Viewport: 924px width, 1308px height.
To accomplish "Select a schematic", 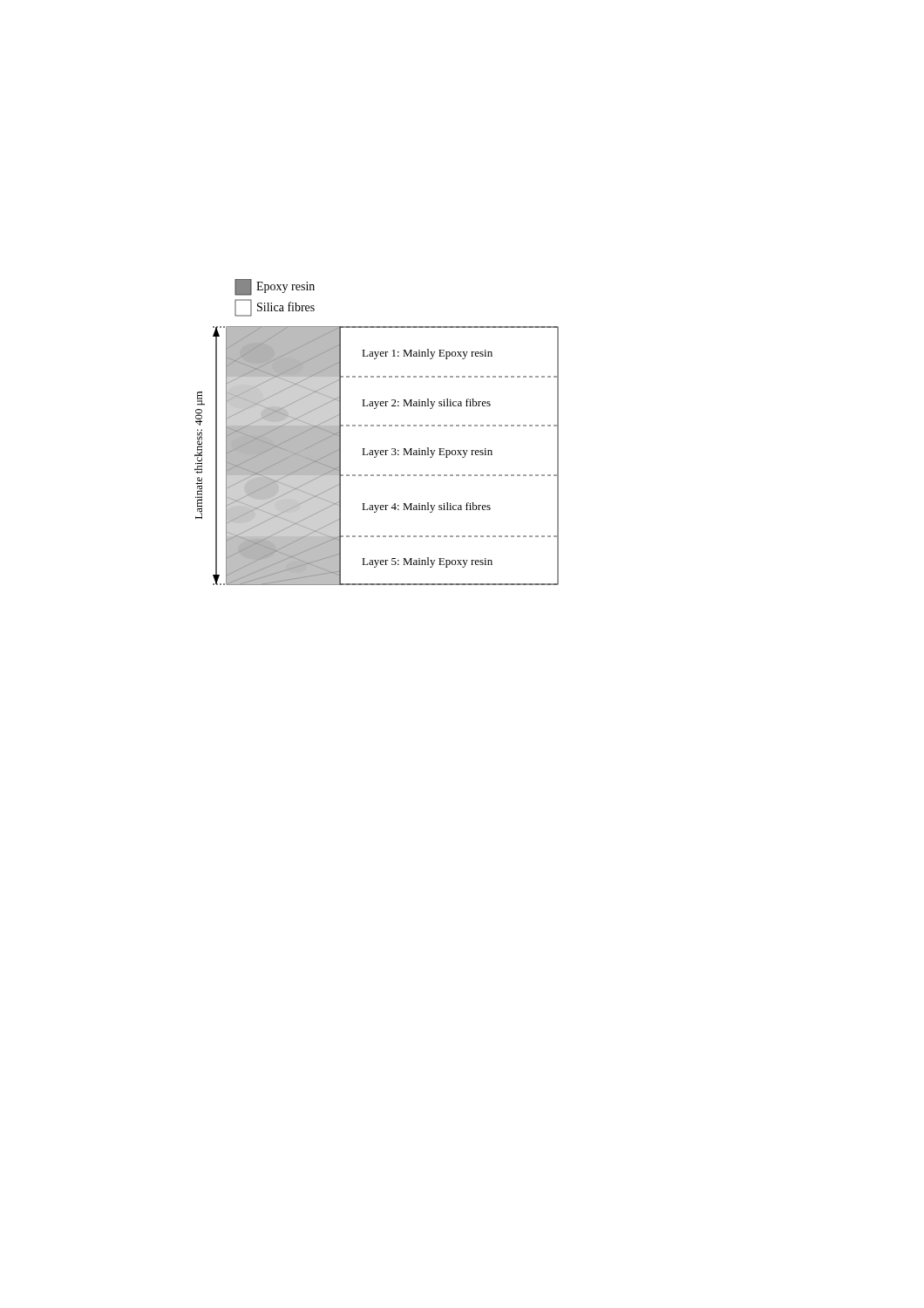I will click(462, 436).
